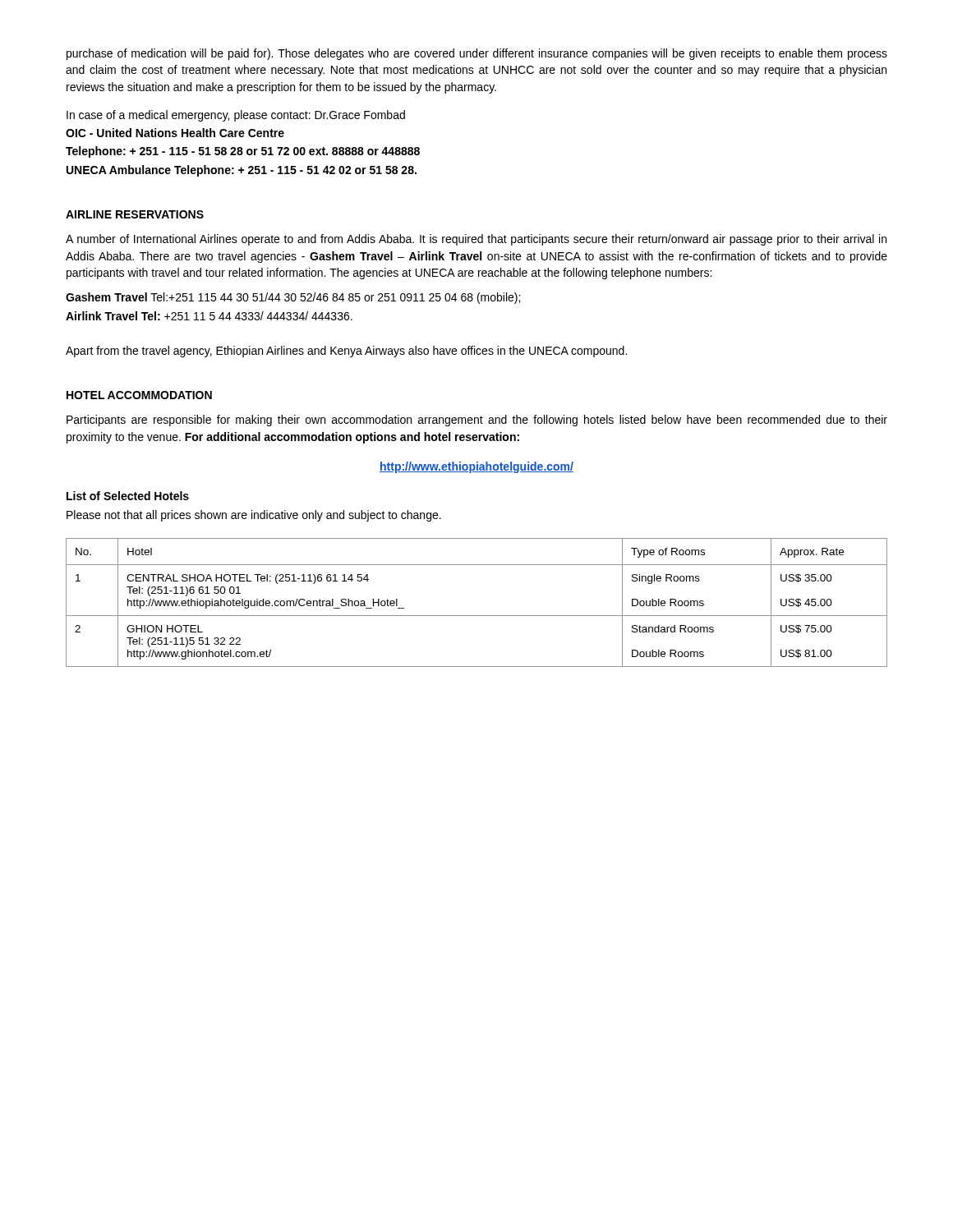
Task: Locate the table with the text "Standard Rooms Double"
Action: click(x=476, y=602)
